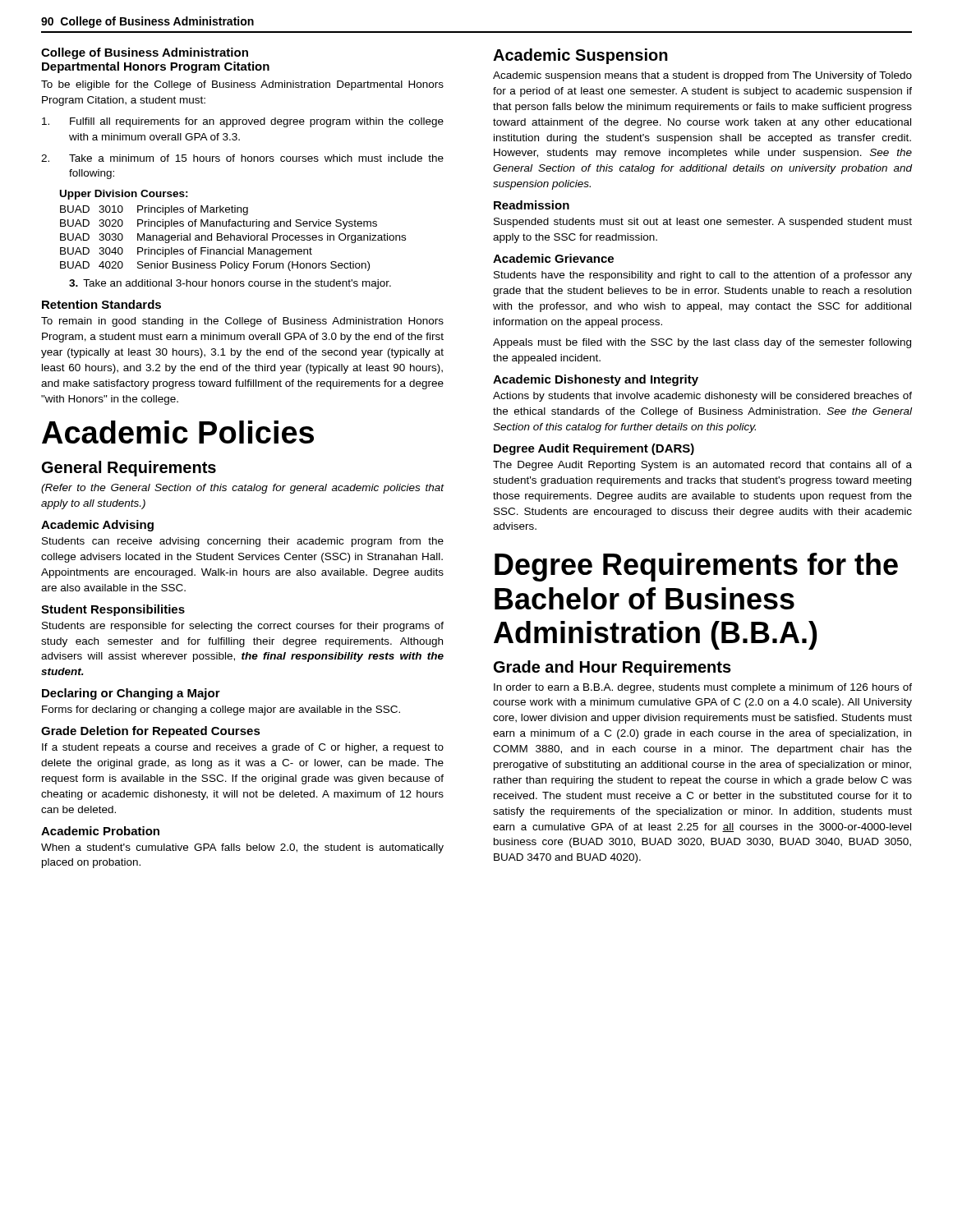Navigate to the text block starting "College of Business Administration Departmental Honors"
The image size is (953, 1232).
point(242,59)
